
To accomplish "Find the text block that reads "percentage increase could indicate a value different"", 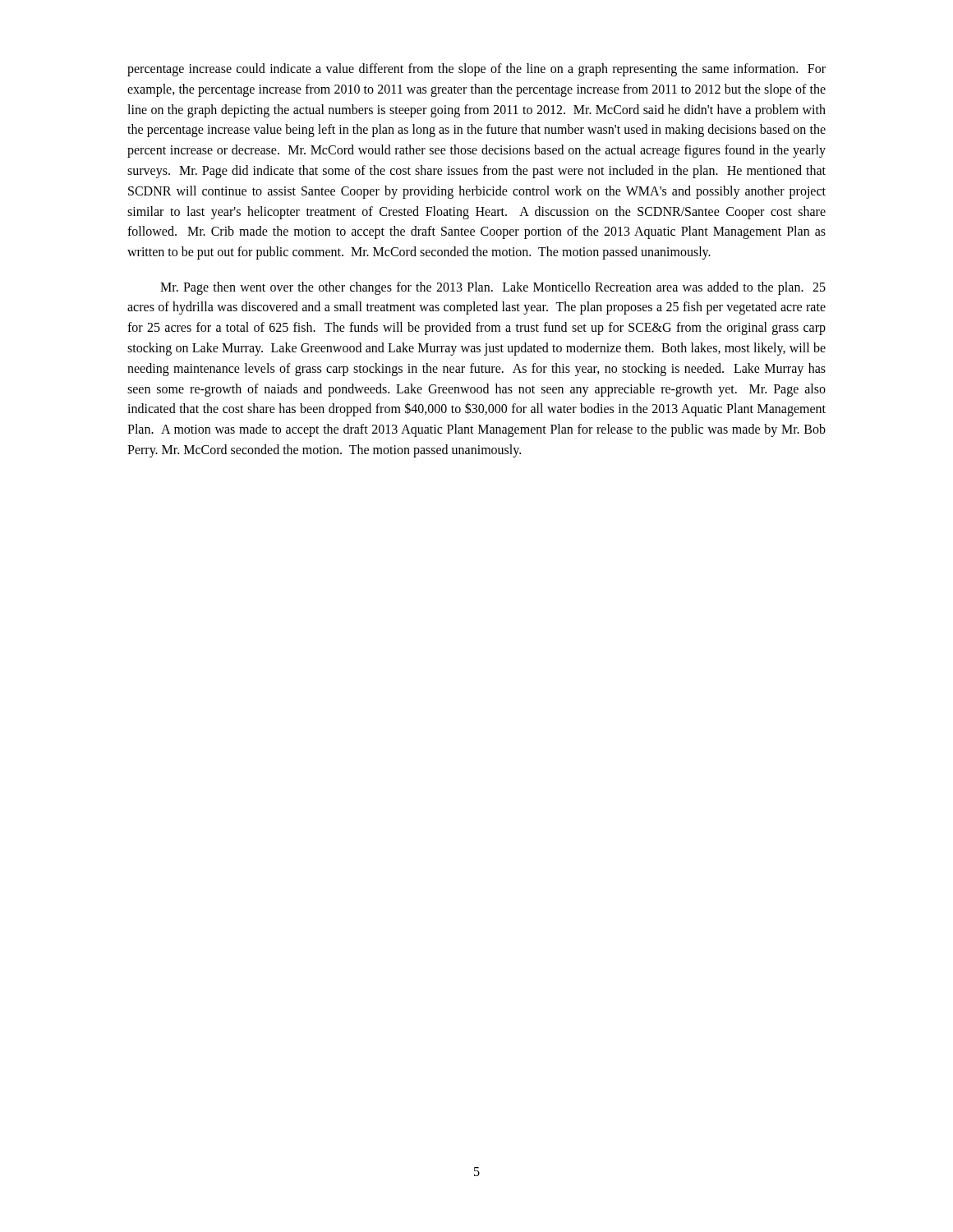I will point(476,160).
